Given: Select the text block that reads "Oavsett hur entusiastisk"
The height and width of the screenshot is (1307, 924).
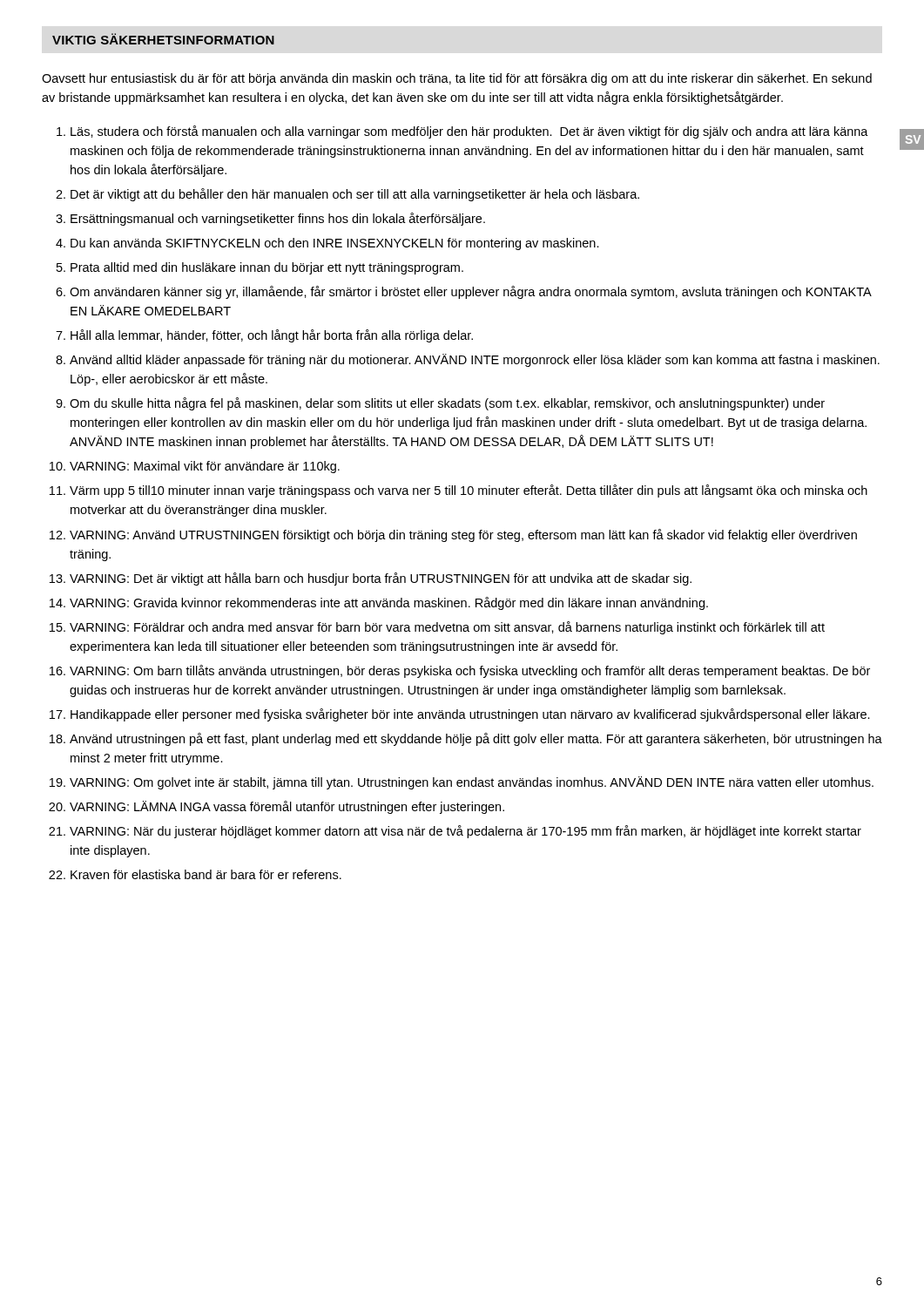Looking at the screenshot, I should tap(457, 88).
